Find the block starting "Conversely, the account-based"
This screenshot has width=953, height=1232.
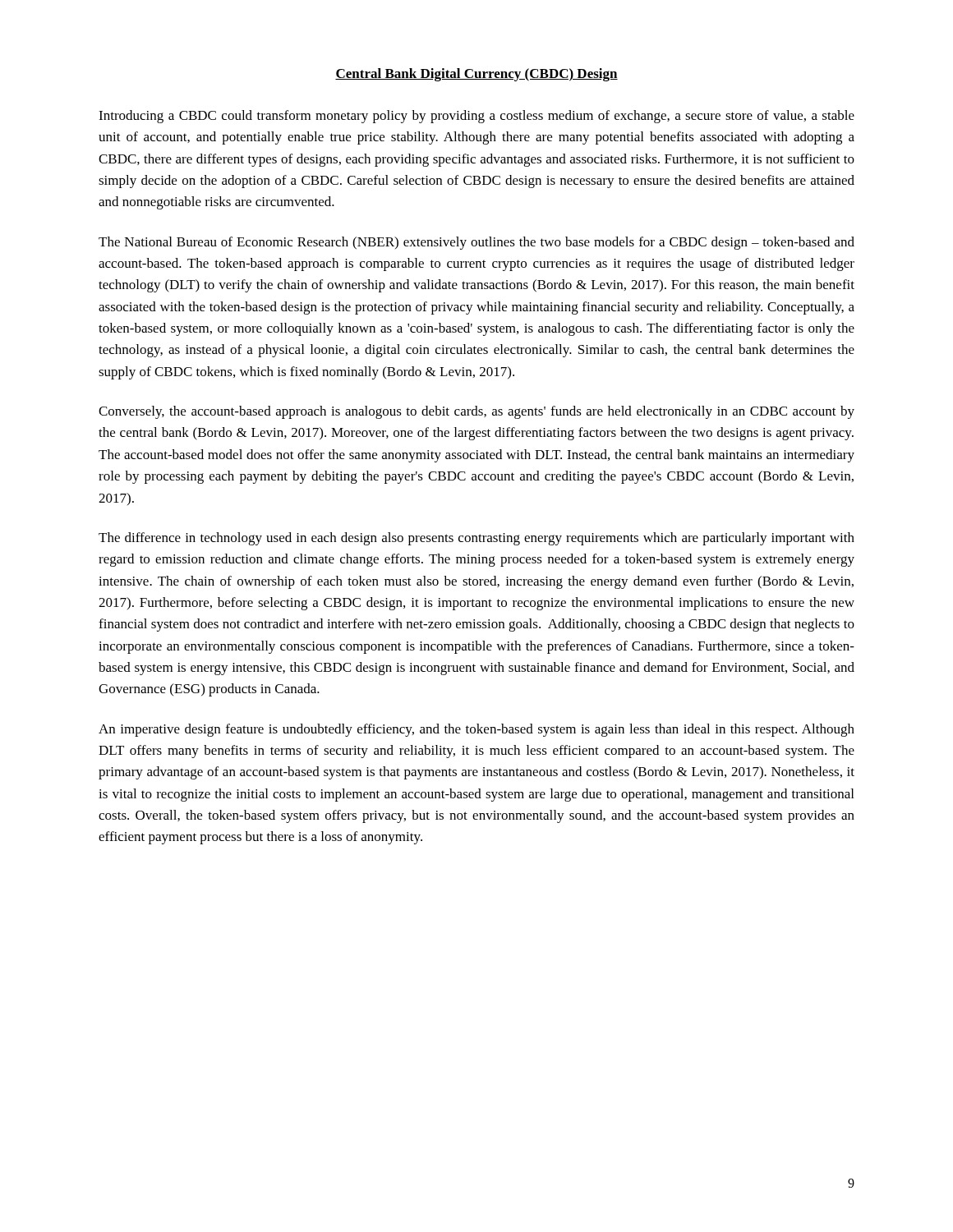pos(476,454)
